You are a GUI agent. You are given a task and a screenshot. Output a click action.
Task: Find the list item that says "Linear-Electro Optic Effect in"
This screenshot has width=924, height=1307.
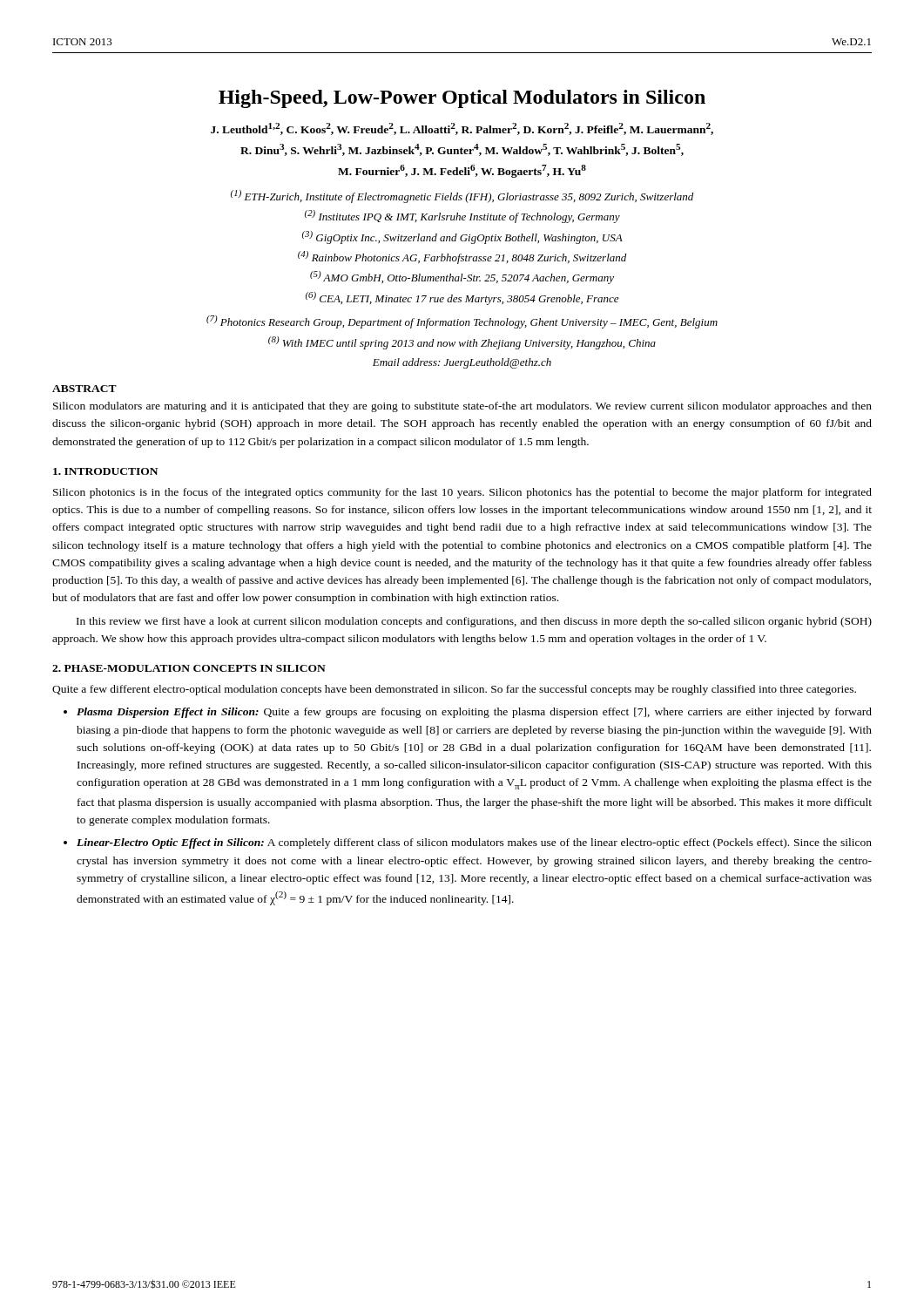(x=474, y=870)
